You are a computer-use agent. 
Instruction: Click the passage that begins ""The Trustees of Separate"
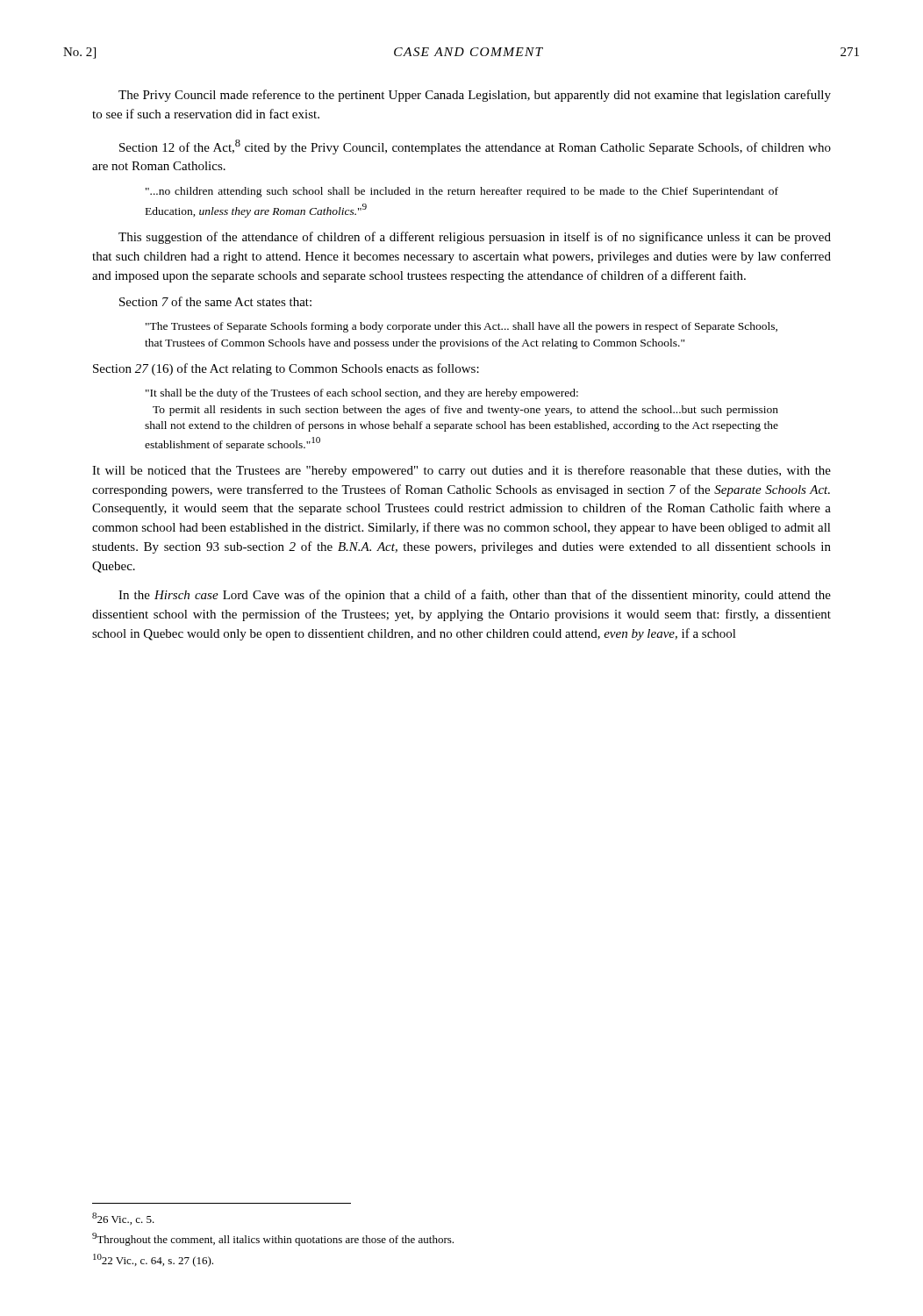[x=462, y=334]
